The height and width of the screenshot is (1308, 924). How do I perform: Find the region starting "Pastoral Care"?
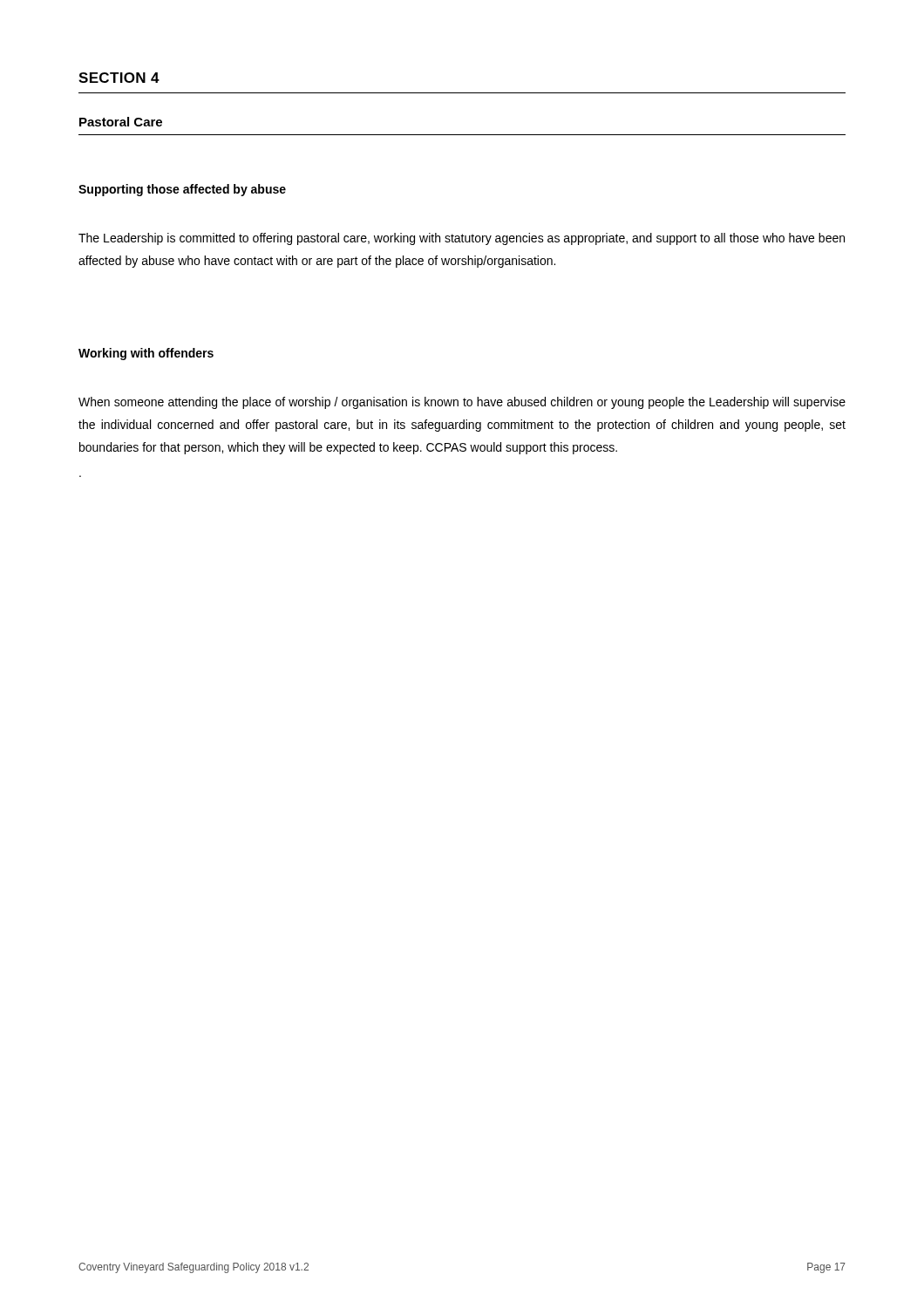pyautogui.click(x=121, y=122)
